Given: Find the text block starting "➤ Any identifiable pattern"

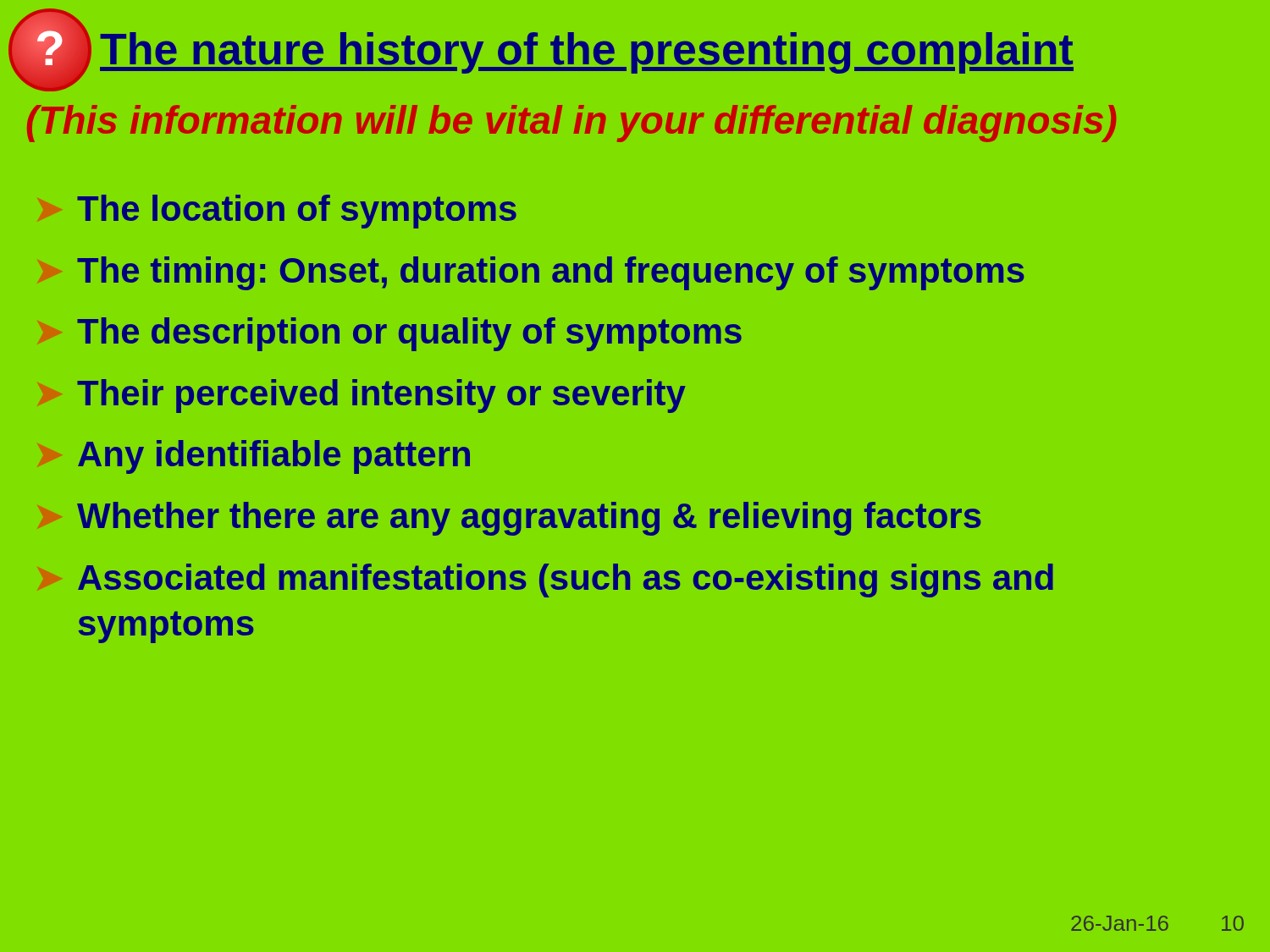Looking at the screenshot, I should 253,455.
